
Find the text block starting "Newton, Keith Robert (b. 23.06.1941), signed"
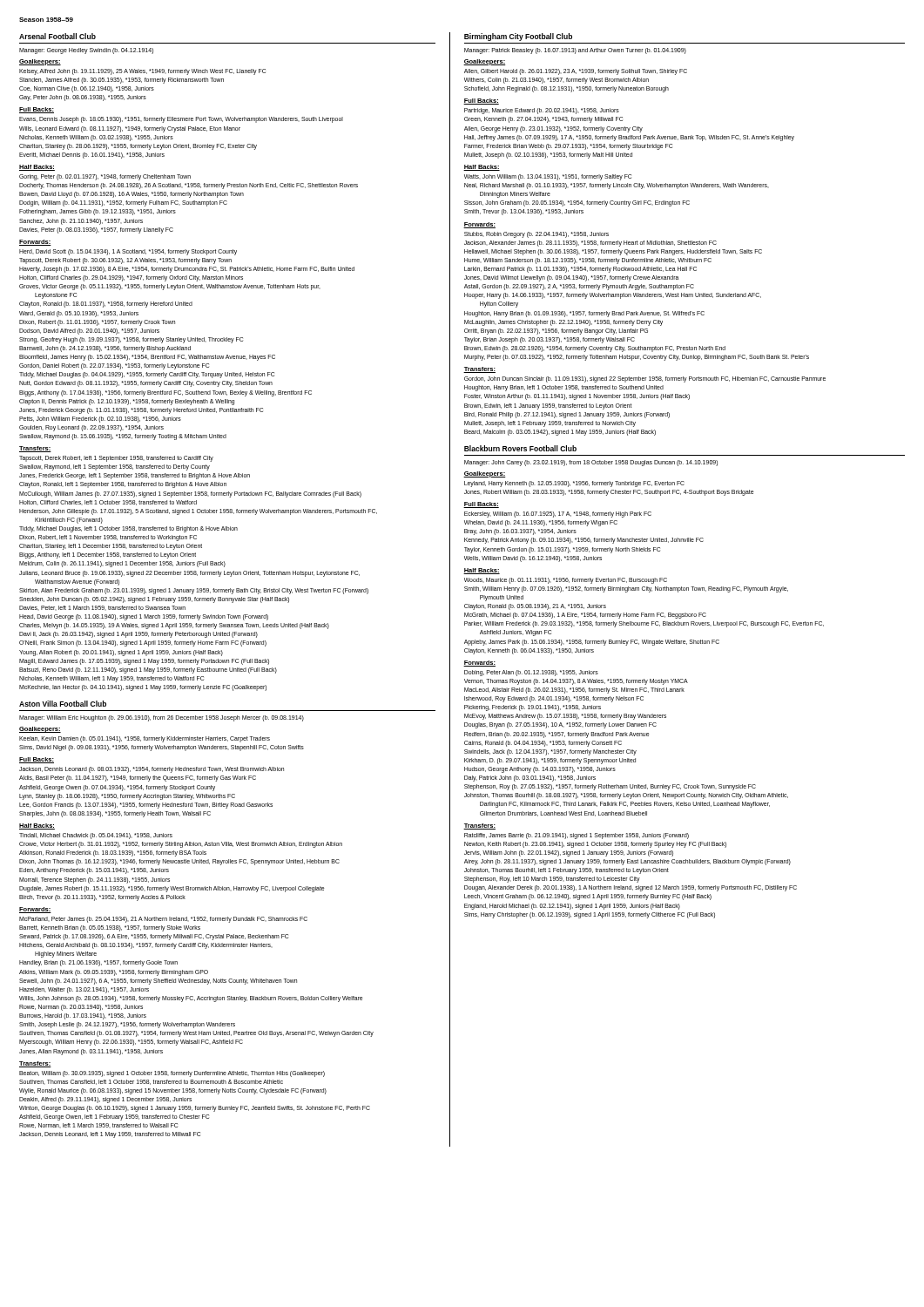pyautogui.click(x=595, y=844)
